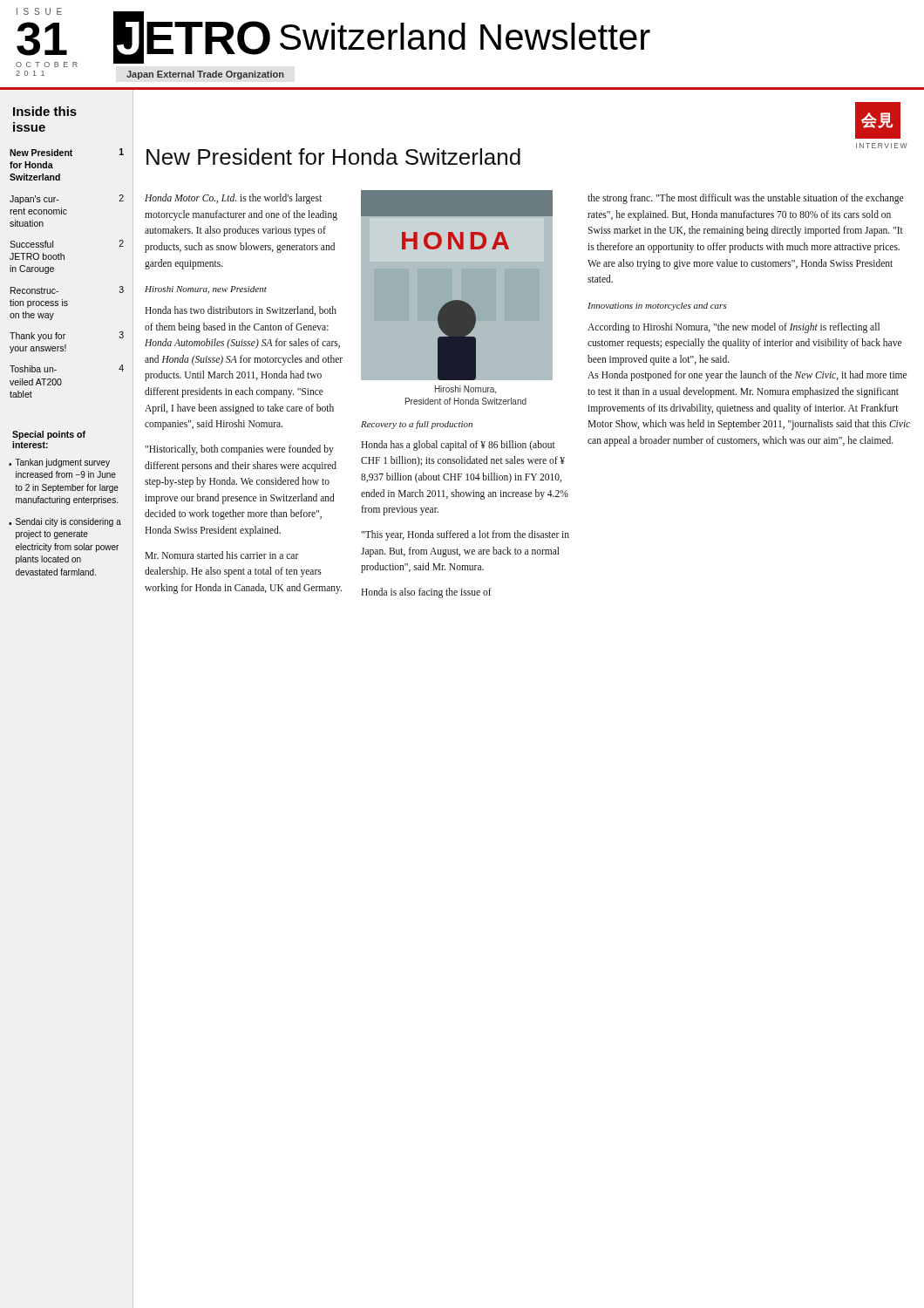The image size is (924, 1308).
Task: Point to the element starting "the strong franc. "The"
Action: click(x=745, y=239)
